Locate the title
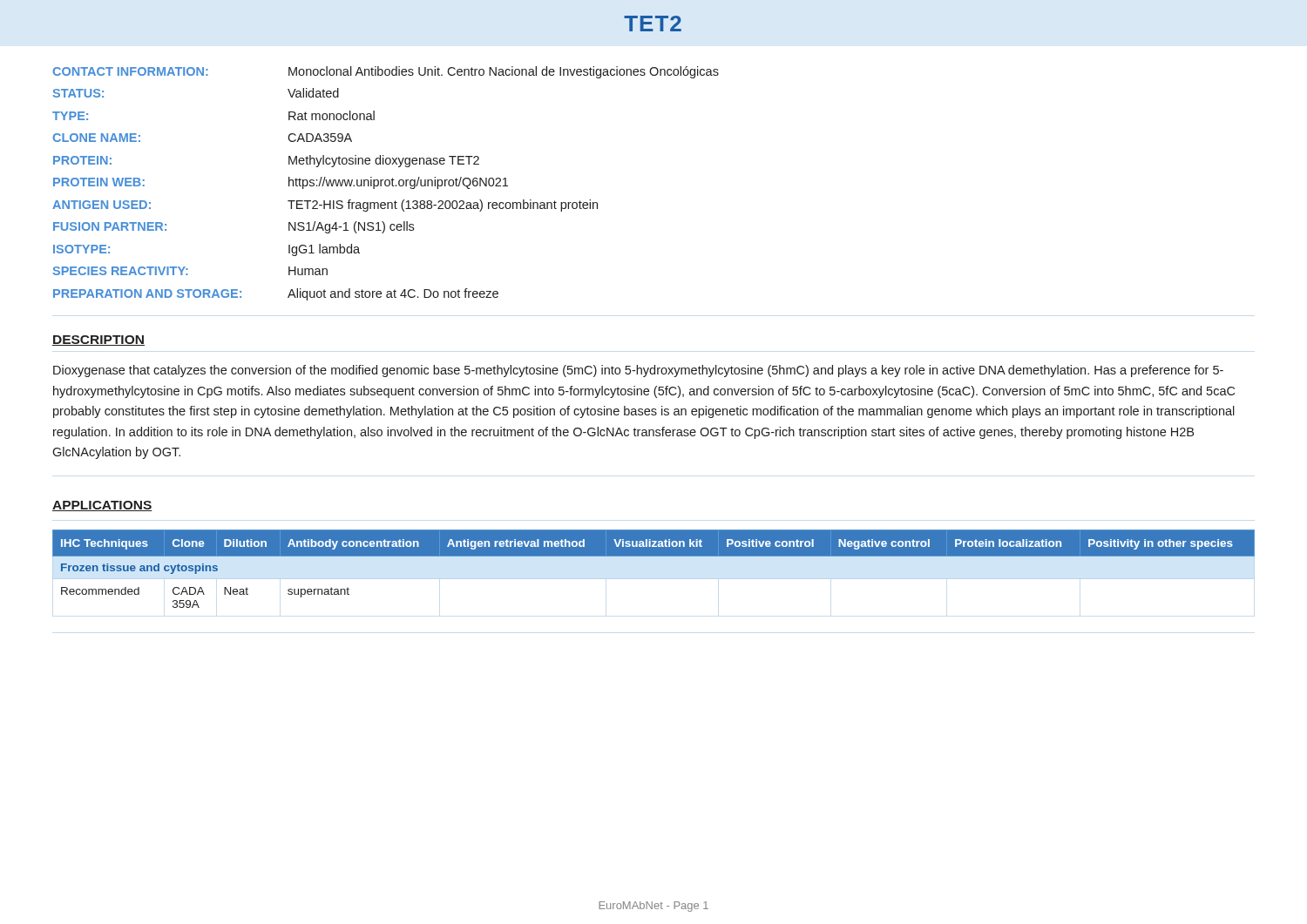The width and height of the screenshot is (1307, 924). pyautogui.click(x=654, y=24)
